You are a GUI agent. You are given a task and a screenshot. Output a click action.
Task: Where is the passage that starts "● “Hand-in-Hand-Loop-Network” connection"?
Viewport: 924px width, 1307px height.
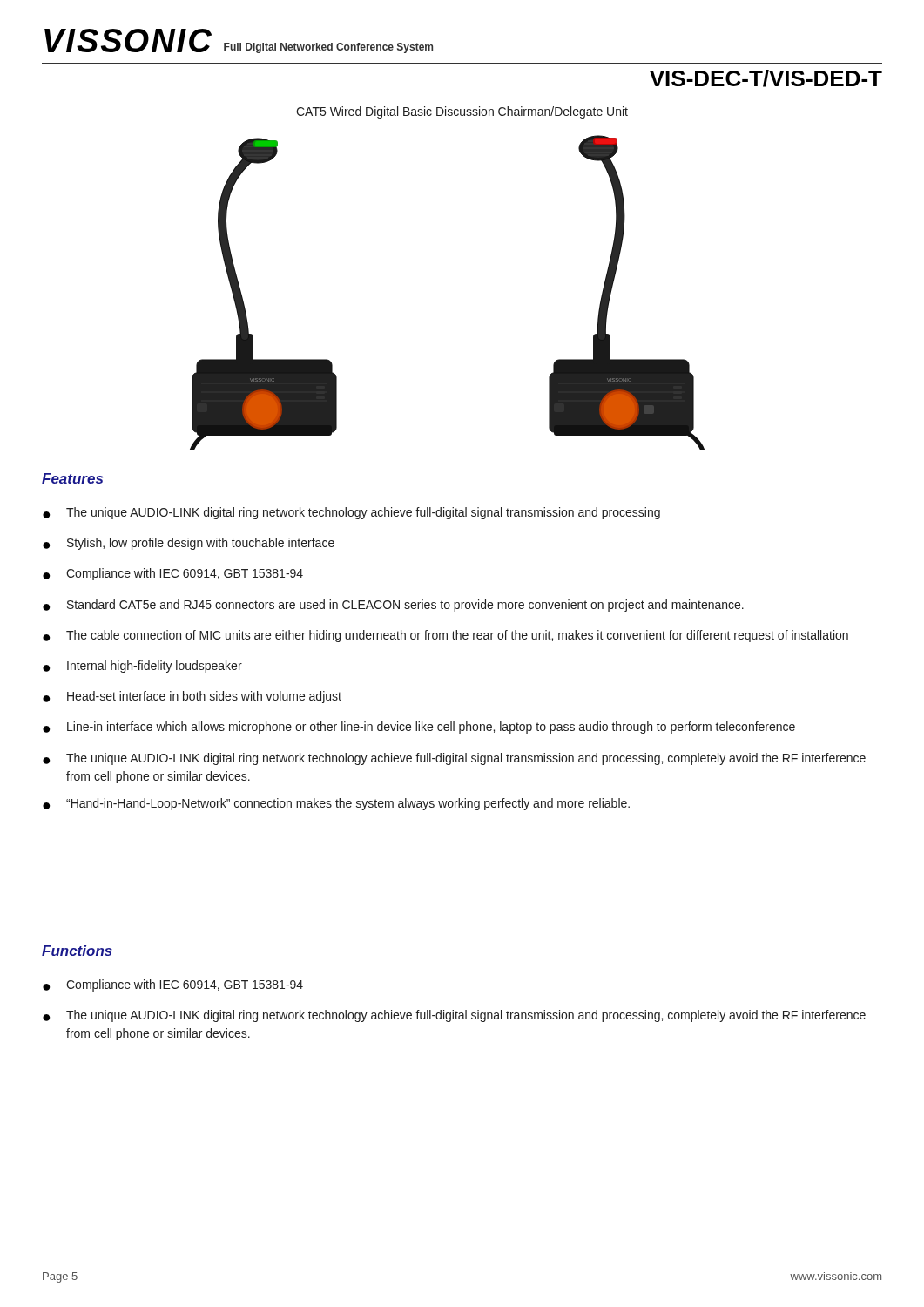coord(462,805)
